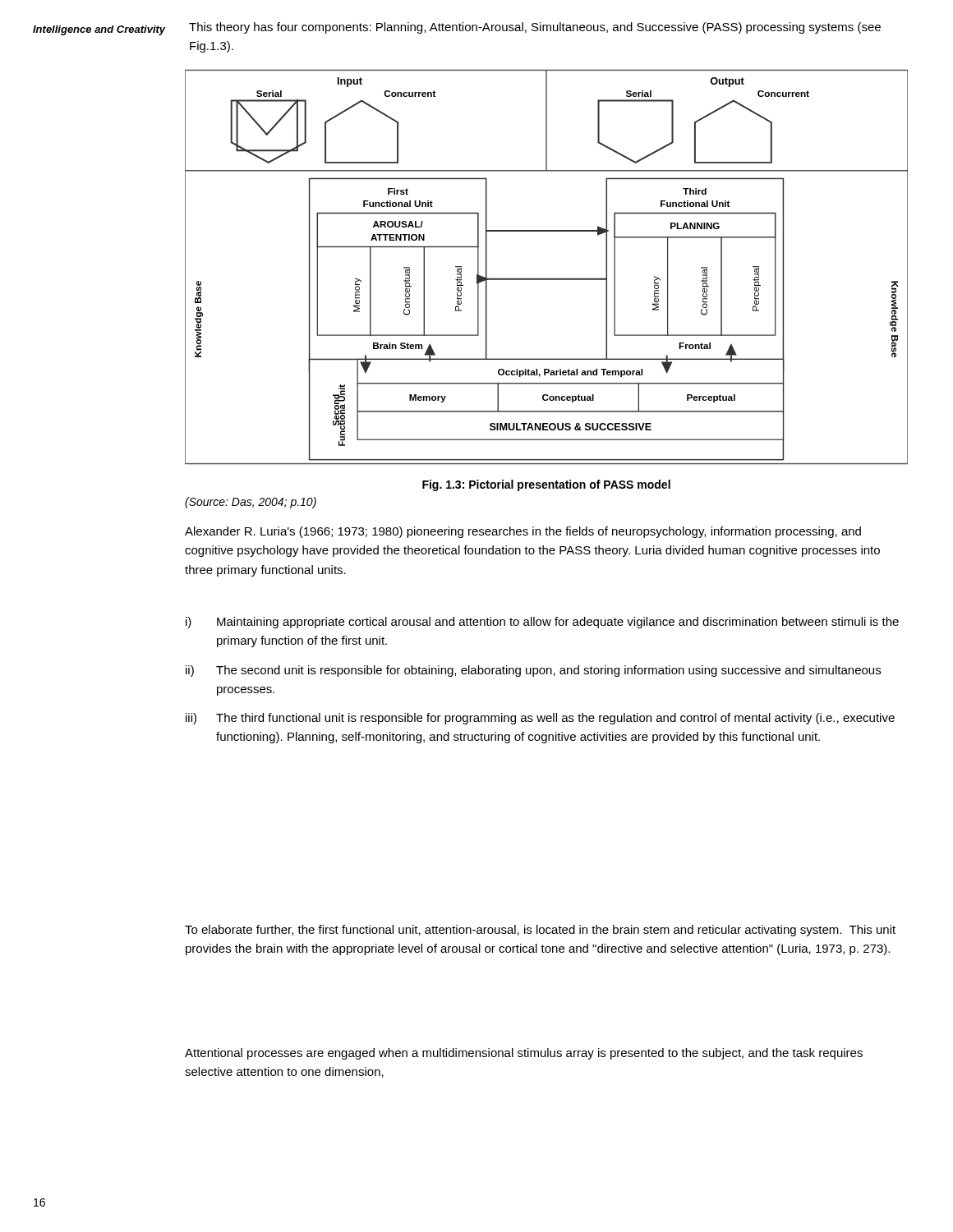
Task: Find the region starting "ii) The second unit is responsible for obtaining,"
Action: pyautogui.click(x=546, y=679)
